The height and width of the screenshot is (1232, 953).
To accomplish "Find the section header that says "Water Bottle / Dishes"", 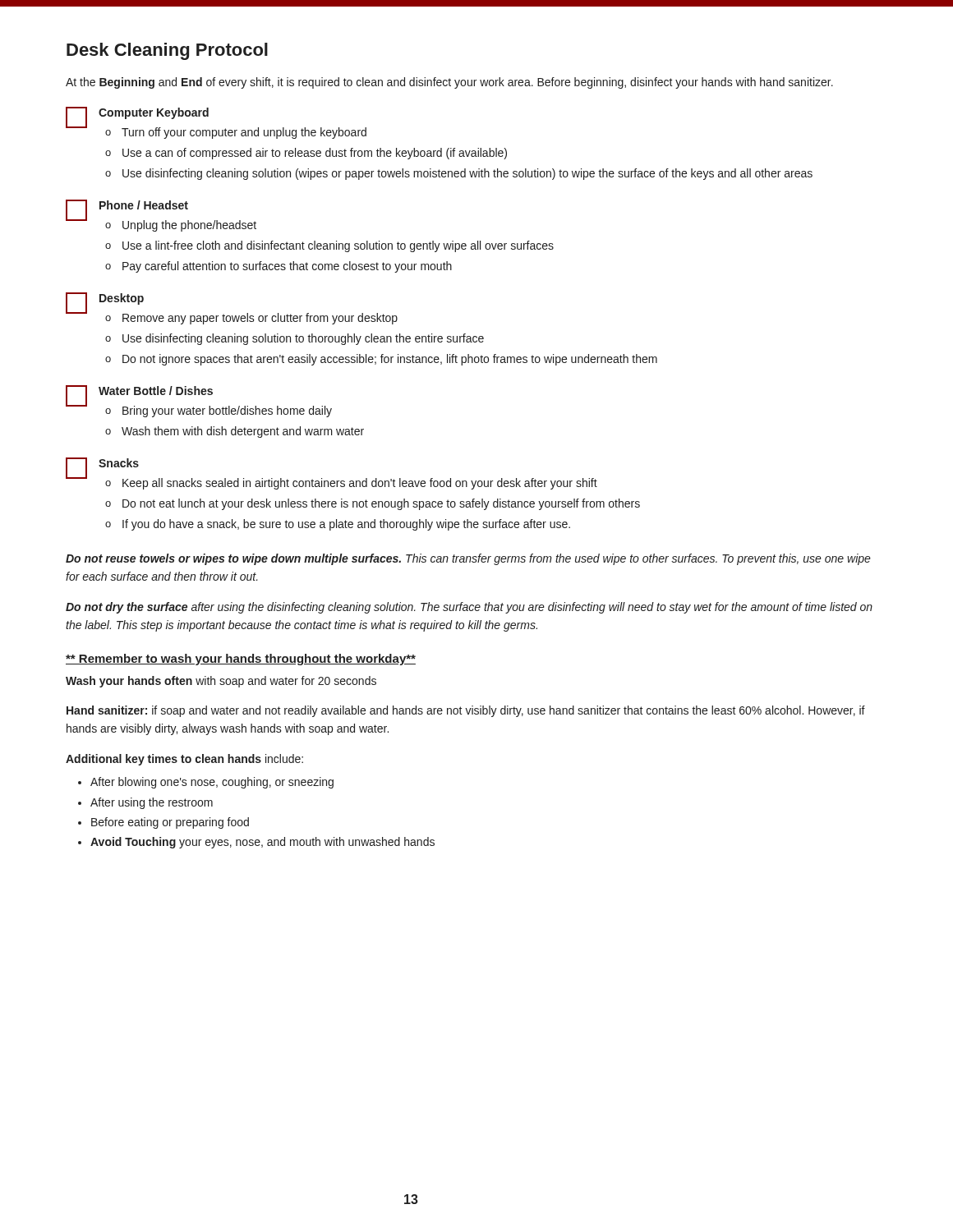I will coord(156,391).
